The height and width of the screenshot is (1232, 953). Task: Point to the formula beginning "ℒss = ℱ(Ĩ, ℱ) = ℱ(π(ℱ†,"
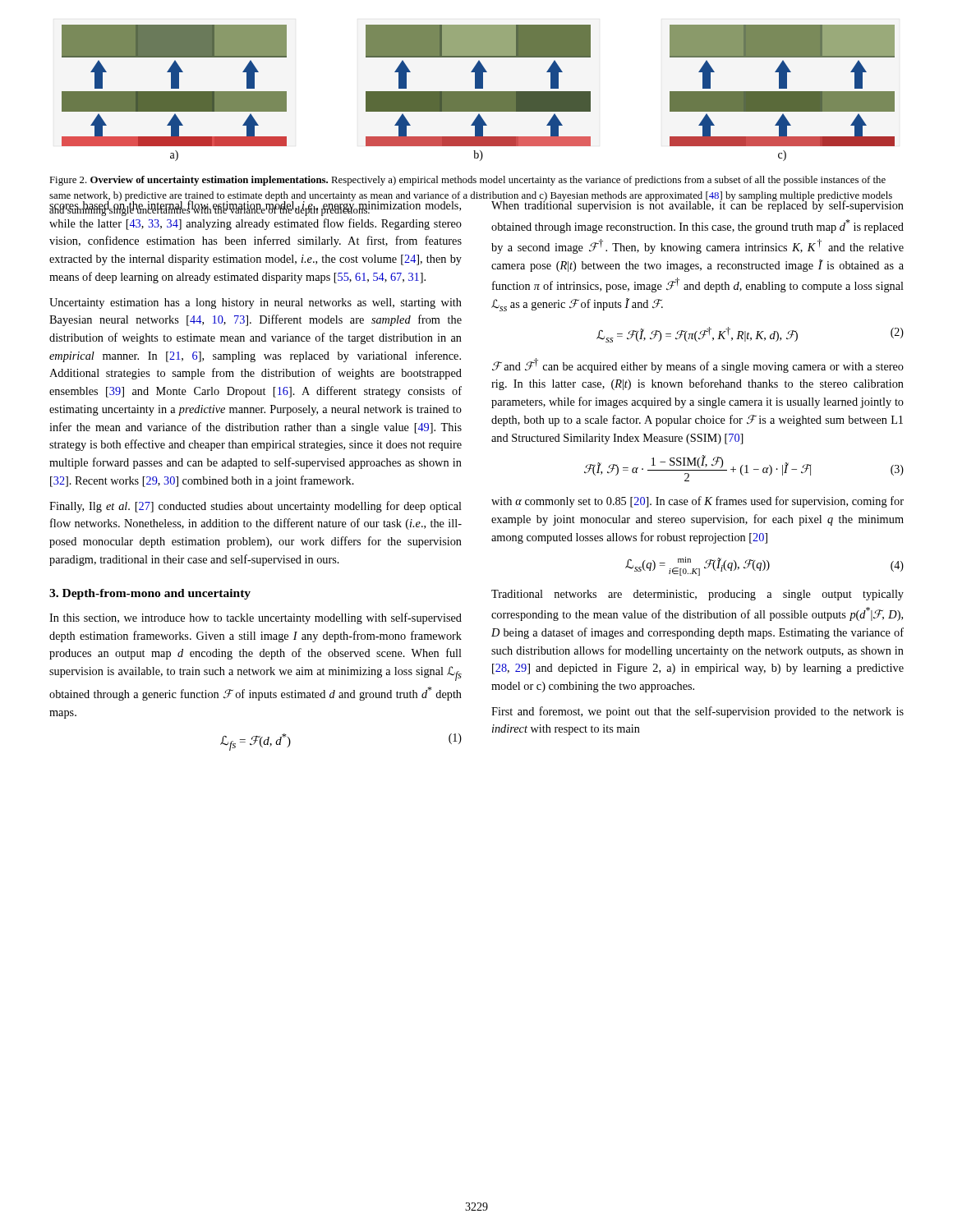point(750,334)
